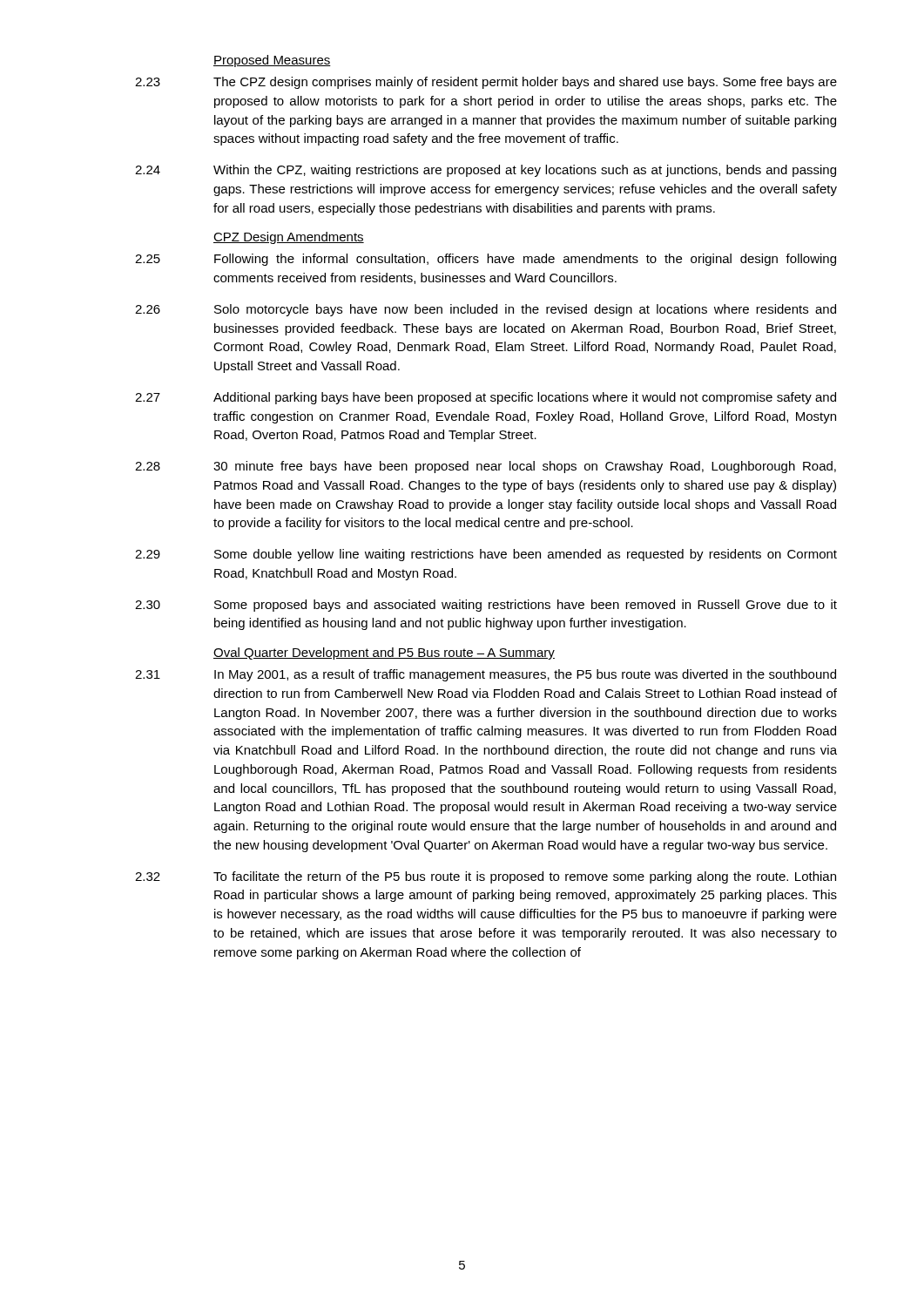Locate the passage starting "2.32 To facilitate"

(486, 914)
